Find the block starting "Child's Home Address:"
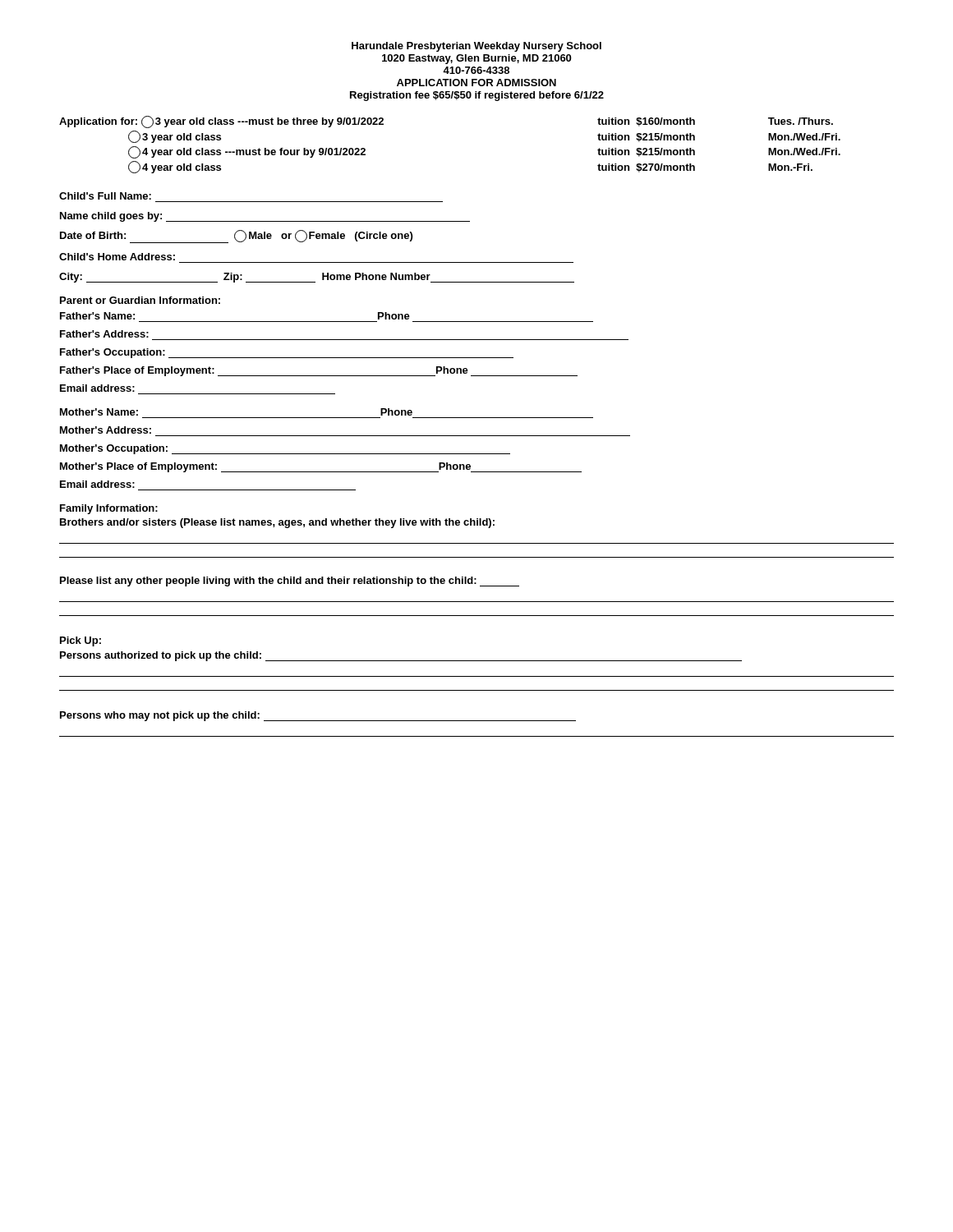Screen dimensions: 1232x953 316,257
